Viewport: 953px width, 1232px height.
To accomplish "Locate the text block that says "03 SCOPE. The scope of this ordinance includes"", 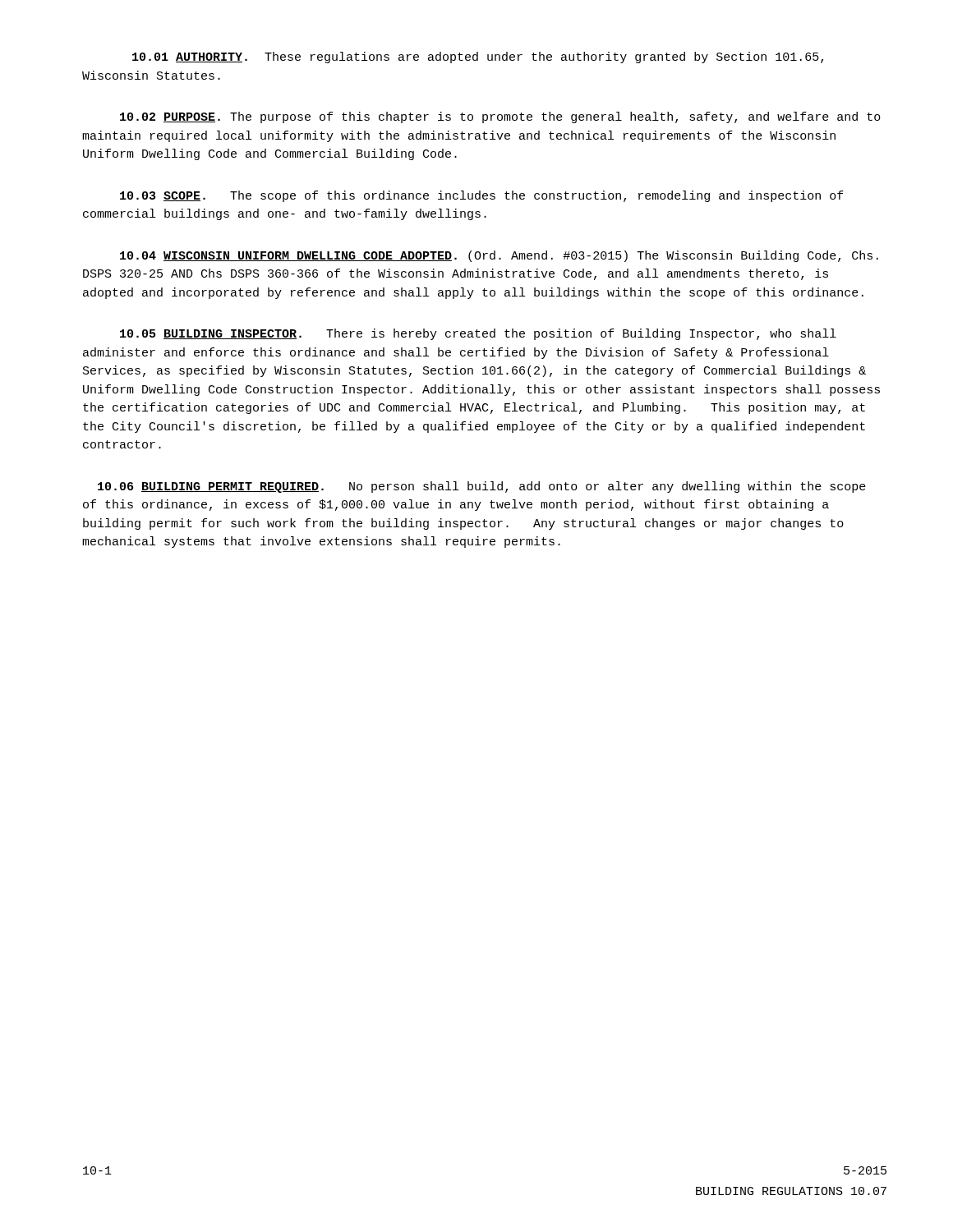I will 485,206.
